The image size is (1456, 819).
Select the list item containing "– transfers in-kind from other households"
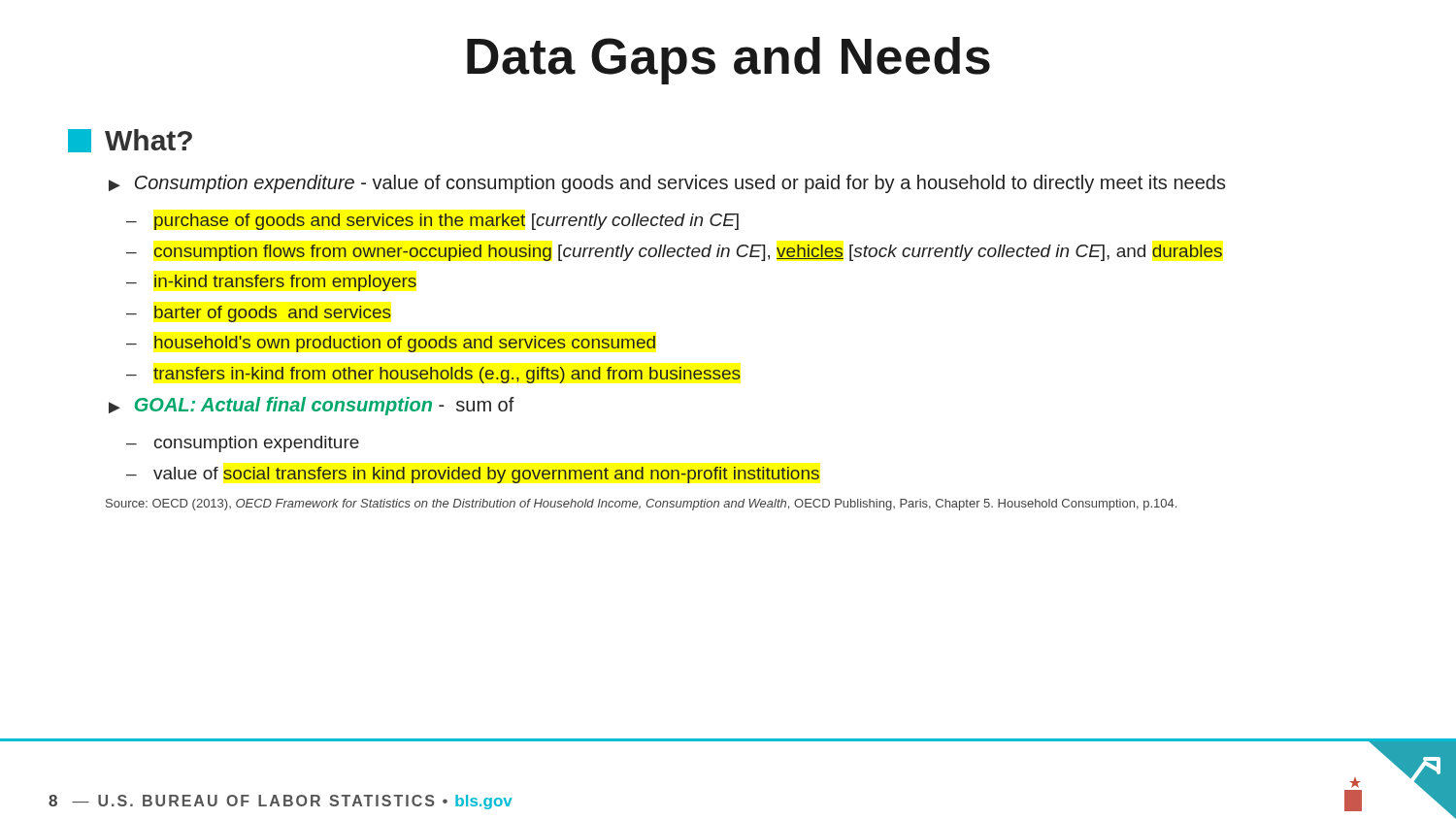434,373
